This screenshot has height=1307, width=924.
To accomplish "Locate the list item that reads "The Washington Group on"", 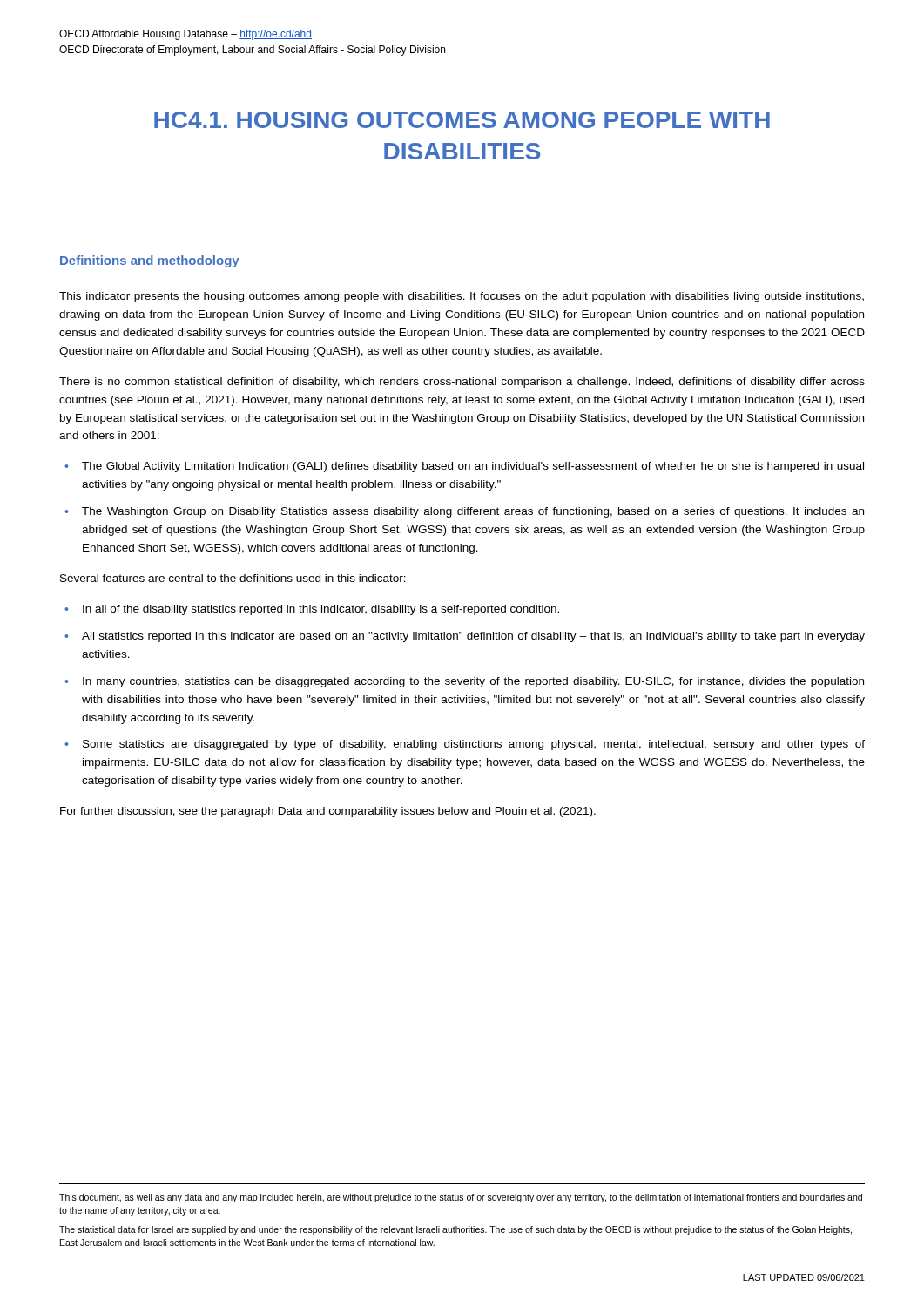I will coord(473,529).
